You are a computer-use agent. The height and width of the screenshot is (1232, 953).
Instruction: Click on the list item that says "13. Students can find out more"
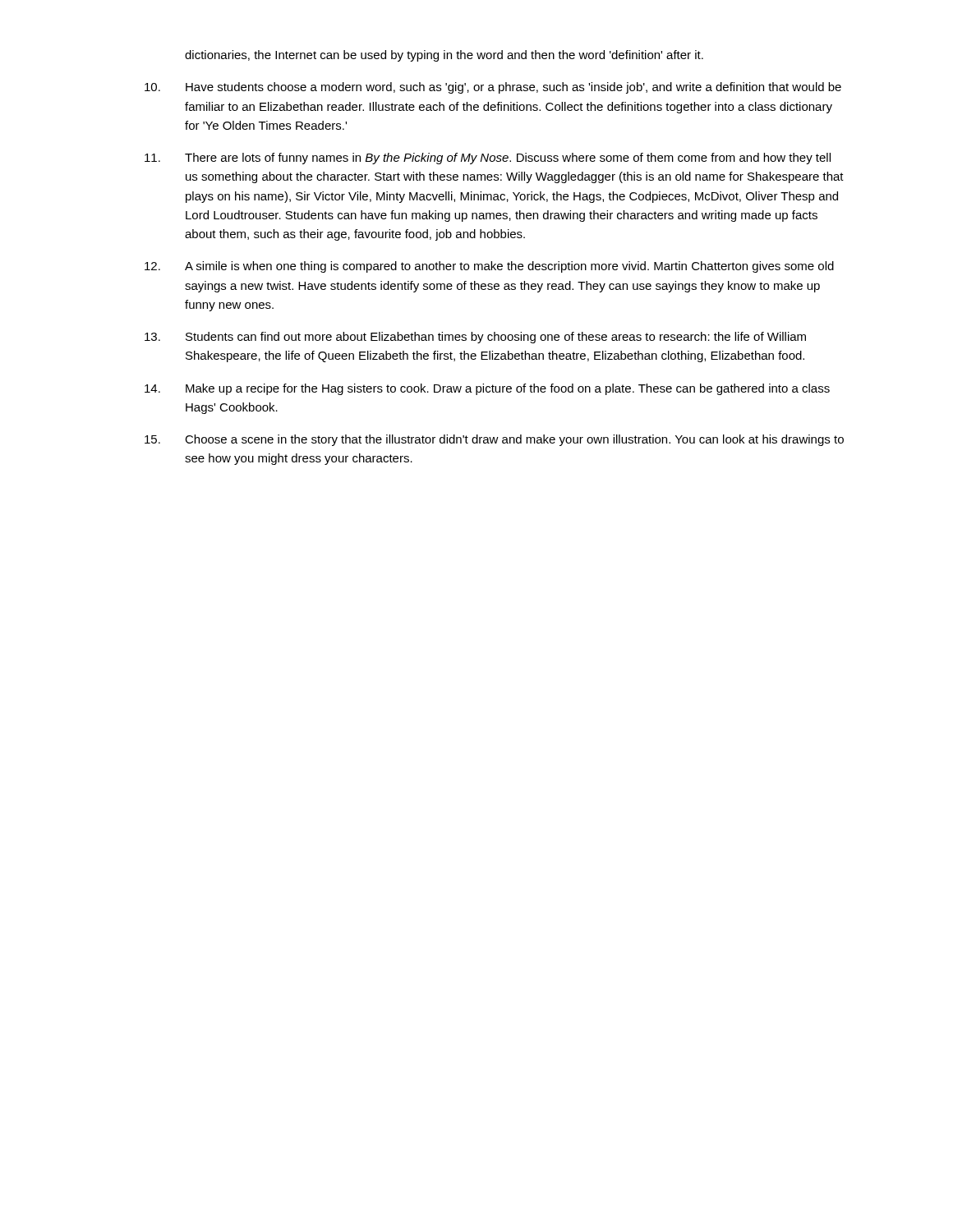[x=495, y=346]
